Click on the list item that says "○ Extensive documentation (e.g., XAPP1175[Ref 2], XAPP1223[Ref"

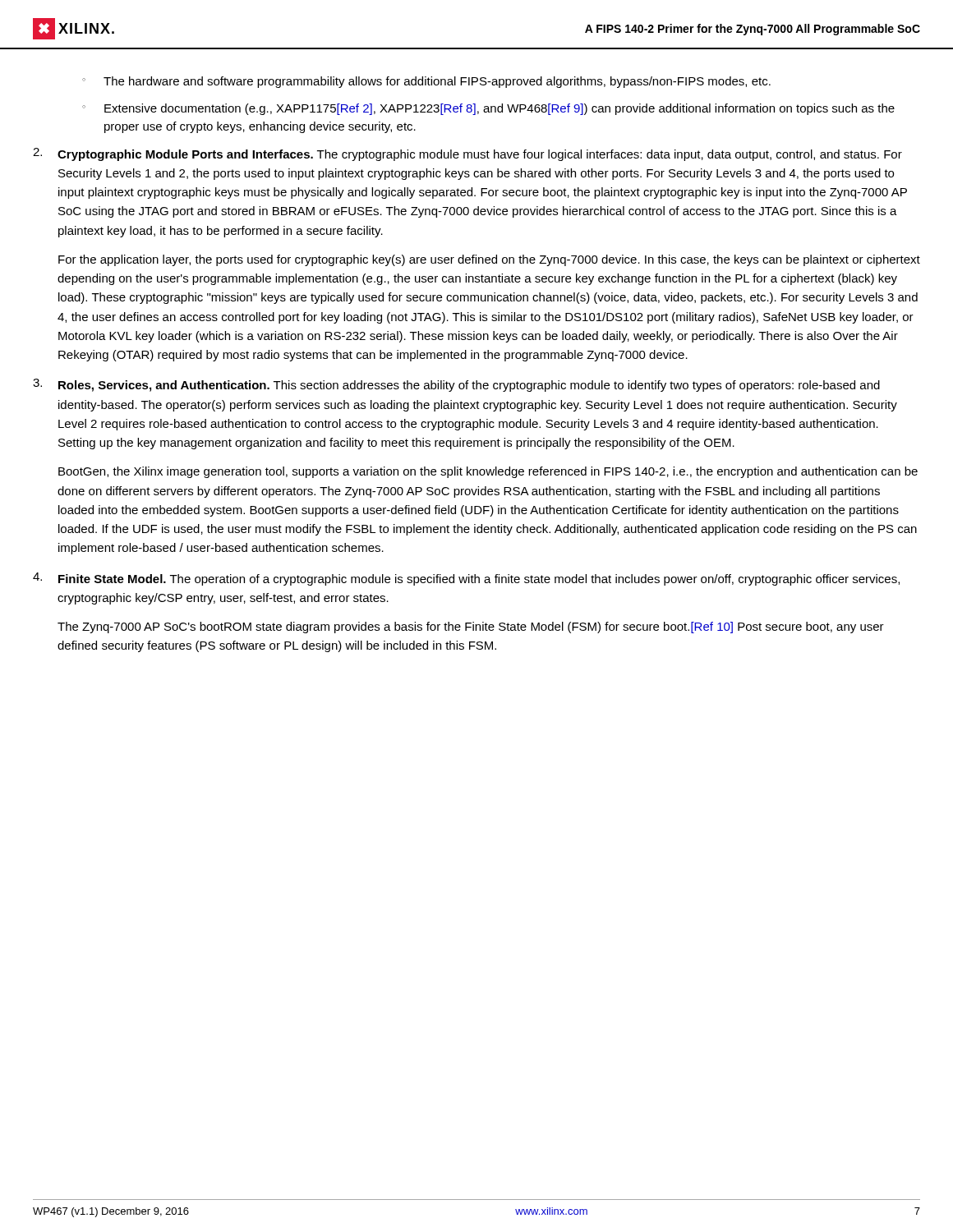pos(501,117)
